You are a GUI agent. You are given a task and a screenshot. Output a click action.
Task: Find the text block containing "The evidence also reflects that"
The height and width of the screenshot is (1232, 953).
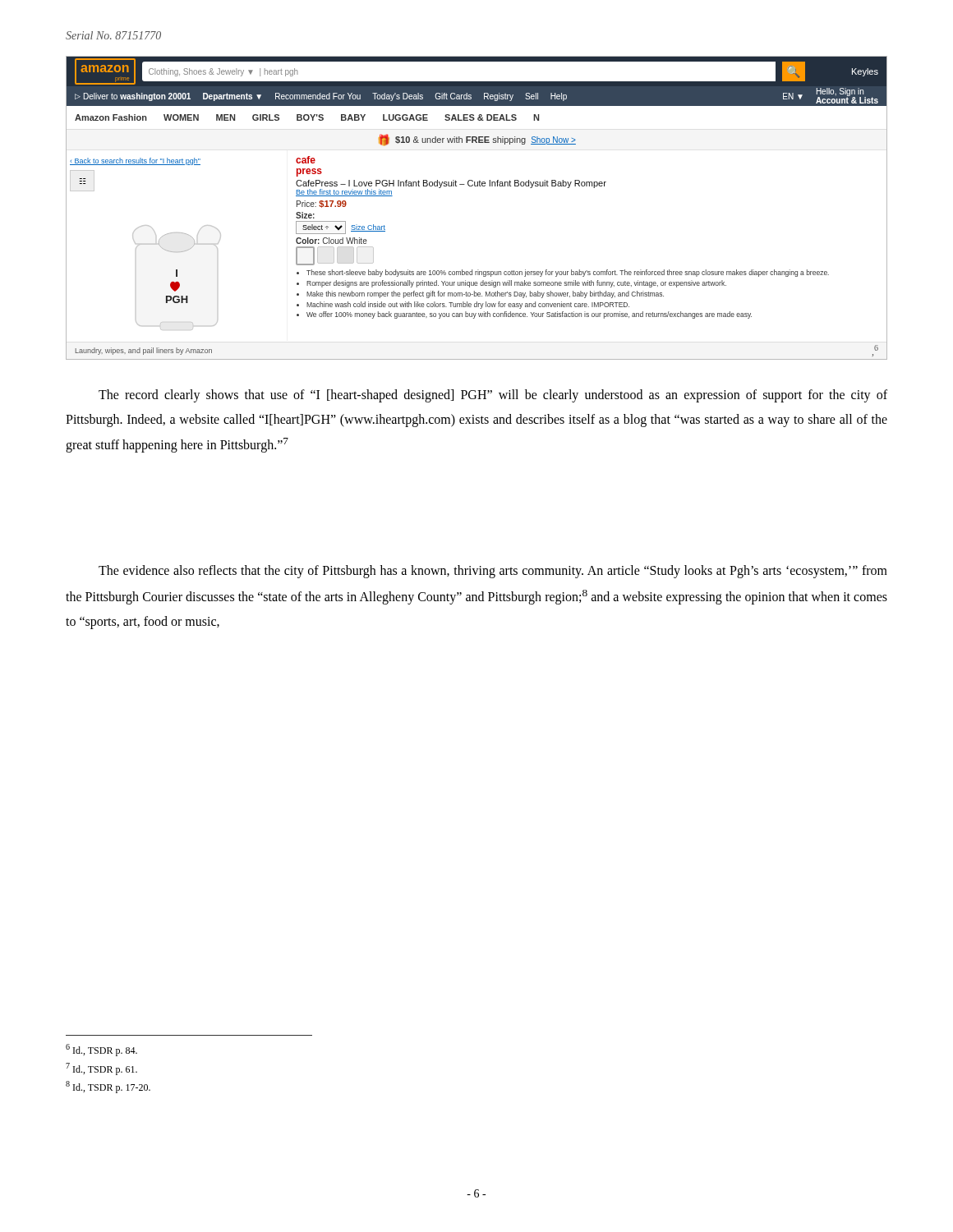click(476, 596)
